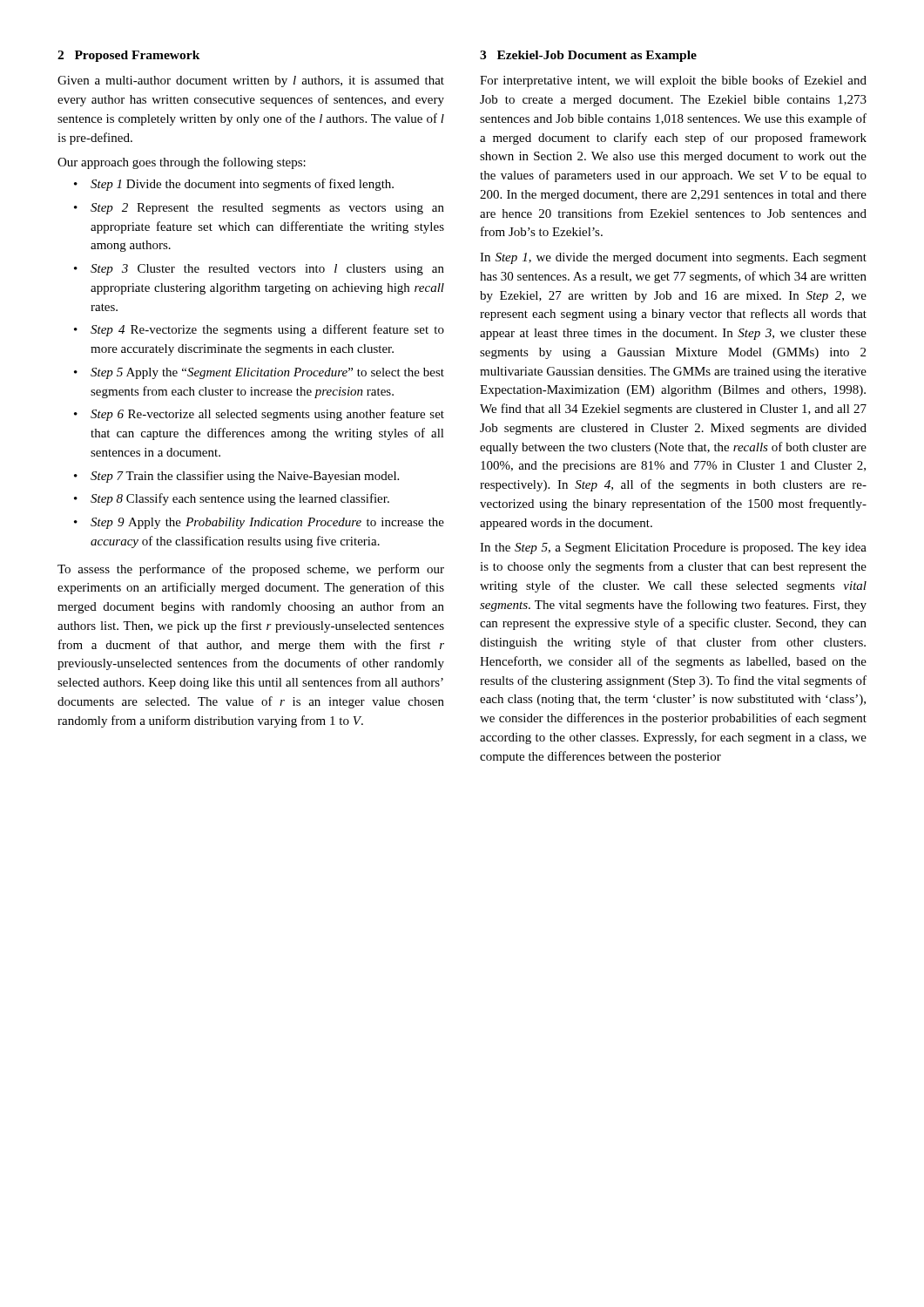924x1307 pixels.
Task: Select the element starting "• Step 8"
Action: tap(259, 500)
